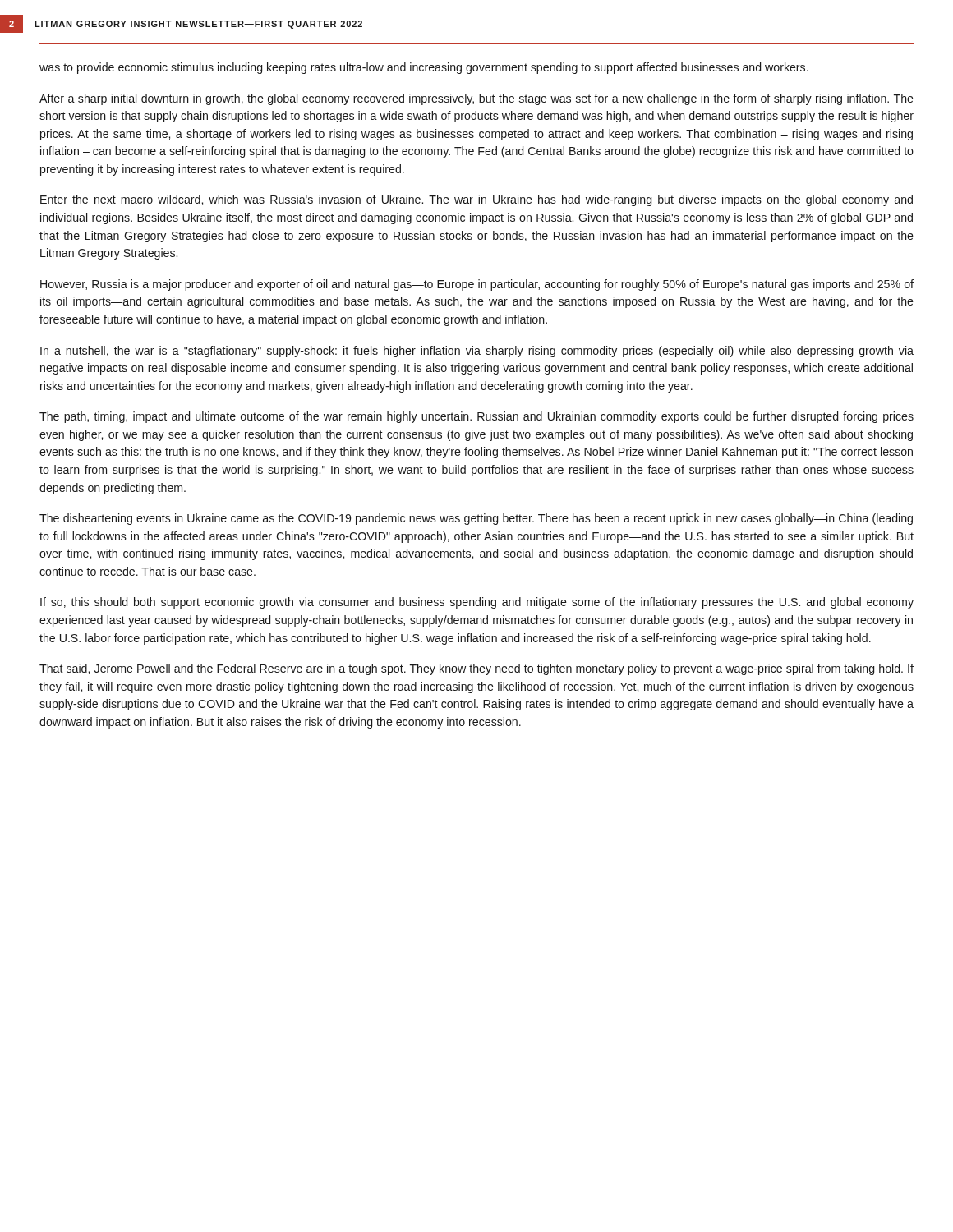Find the block starting "If so, this should"

(476, 620)
